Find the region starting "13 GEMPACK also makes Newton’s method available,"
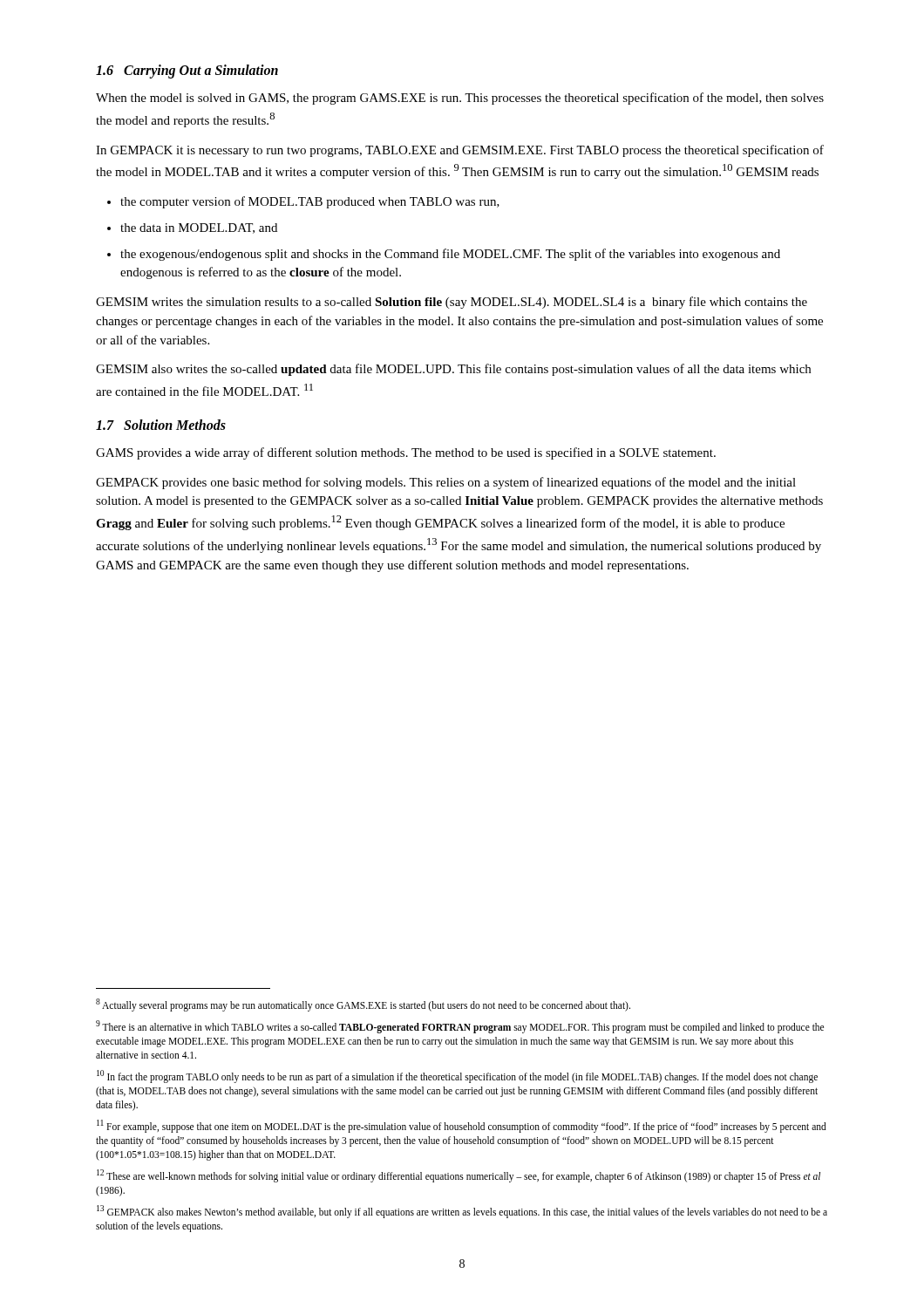Image resolution: width=924 pixels, height=1308 pixels. [x=462, y=1218]
